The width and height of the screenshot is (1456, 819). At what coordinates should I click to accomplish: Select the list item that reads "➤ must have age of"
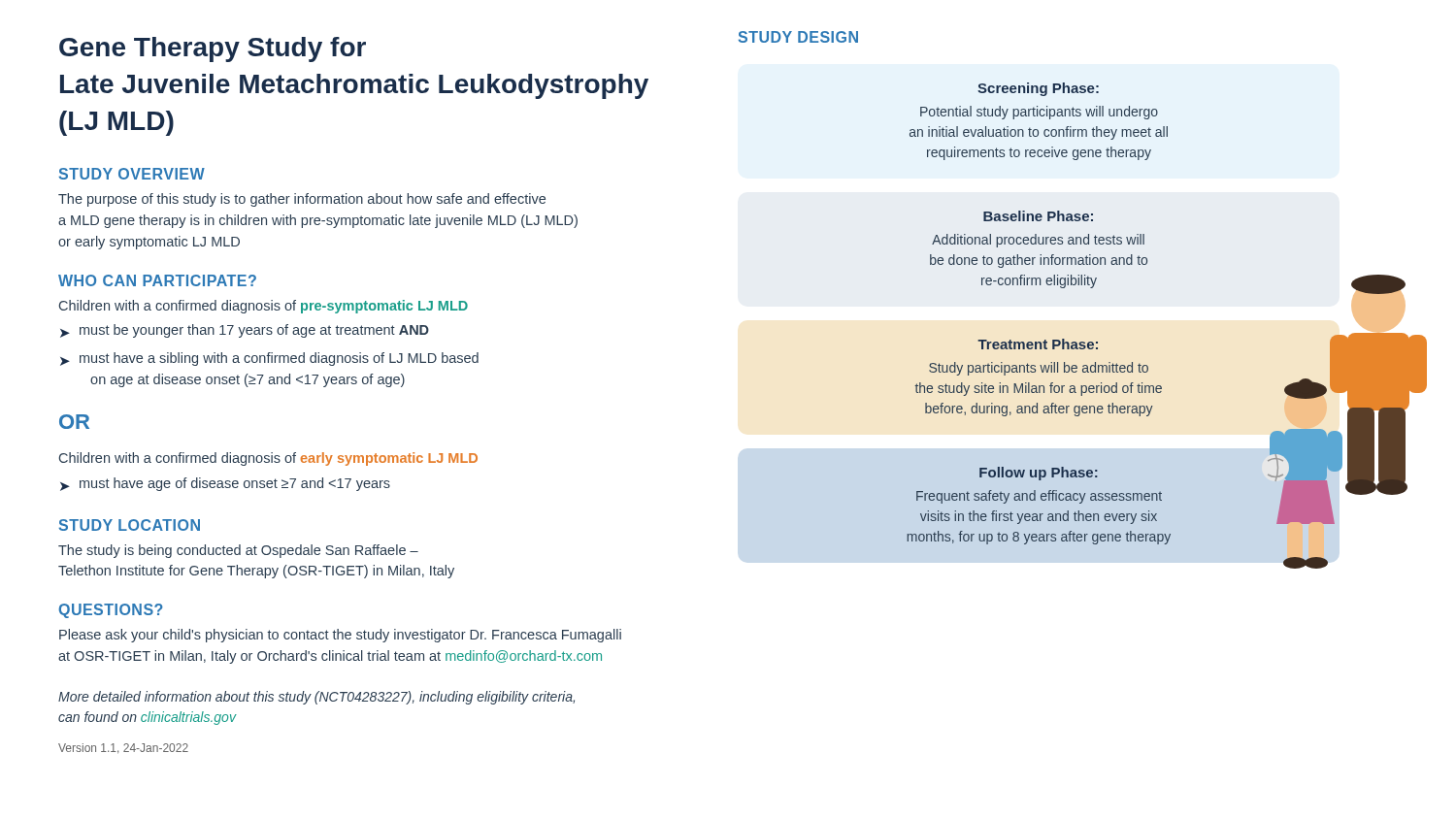pos(224,486)
